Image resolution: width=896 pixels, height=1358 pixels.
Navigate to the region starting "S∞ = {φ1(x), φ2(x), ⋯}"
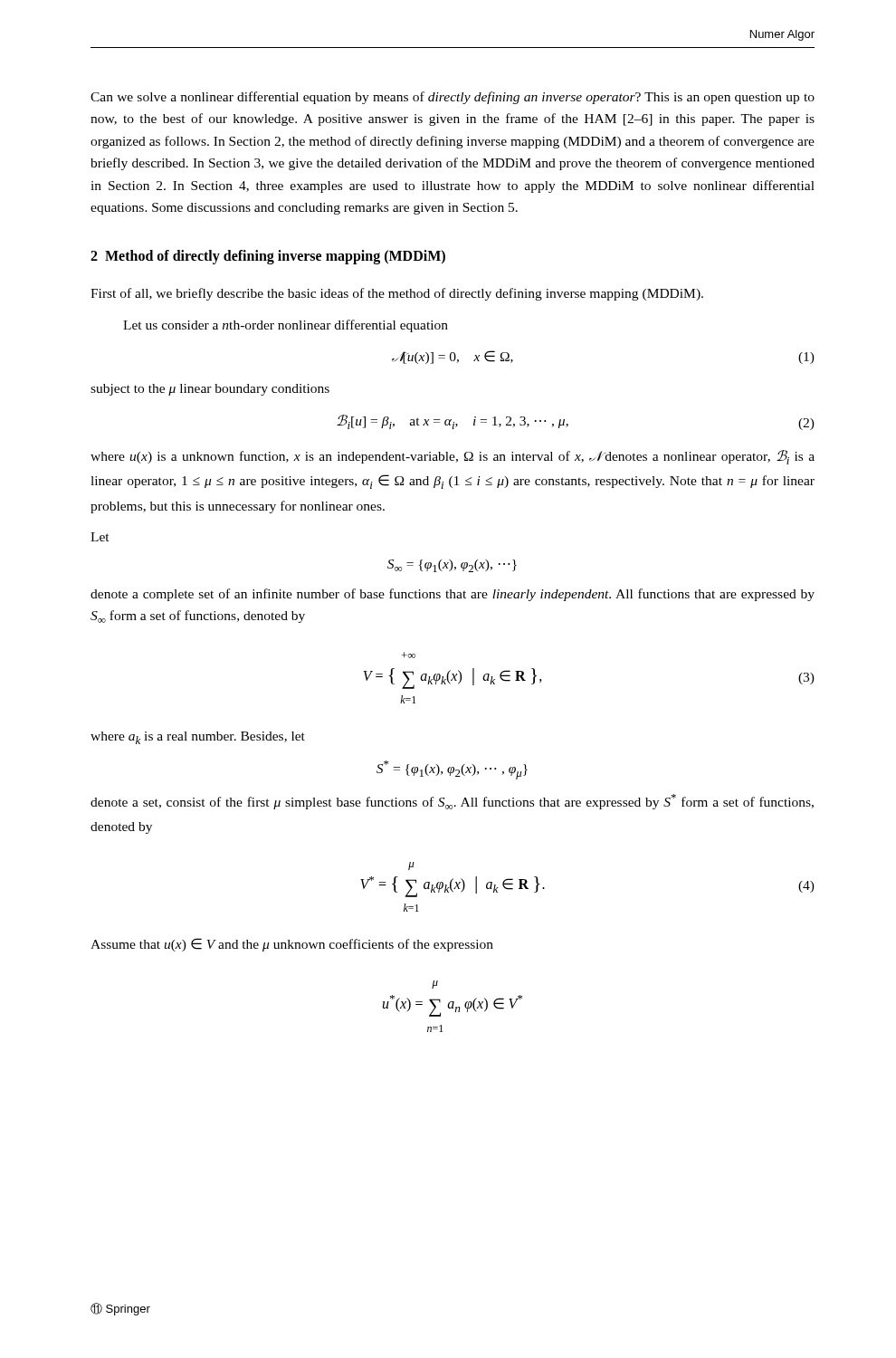(453, 566)
